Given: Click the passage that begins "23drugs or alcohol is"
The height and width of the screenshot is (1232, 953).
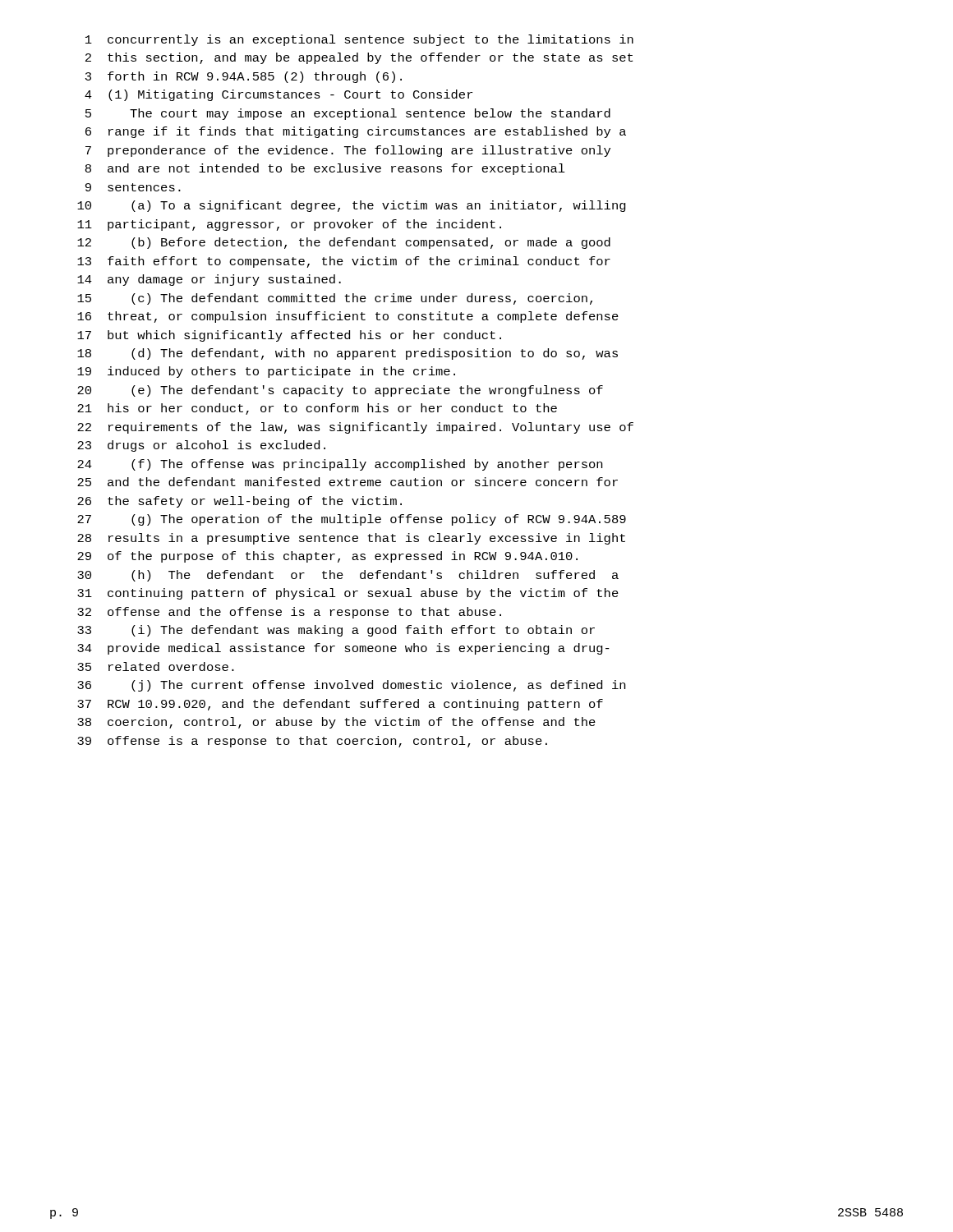Looking at the screenshot, I should pos(201,446).
